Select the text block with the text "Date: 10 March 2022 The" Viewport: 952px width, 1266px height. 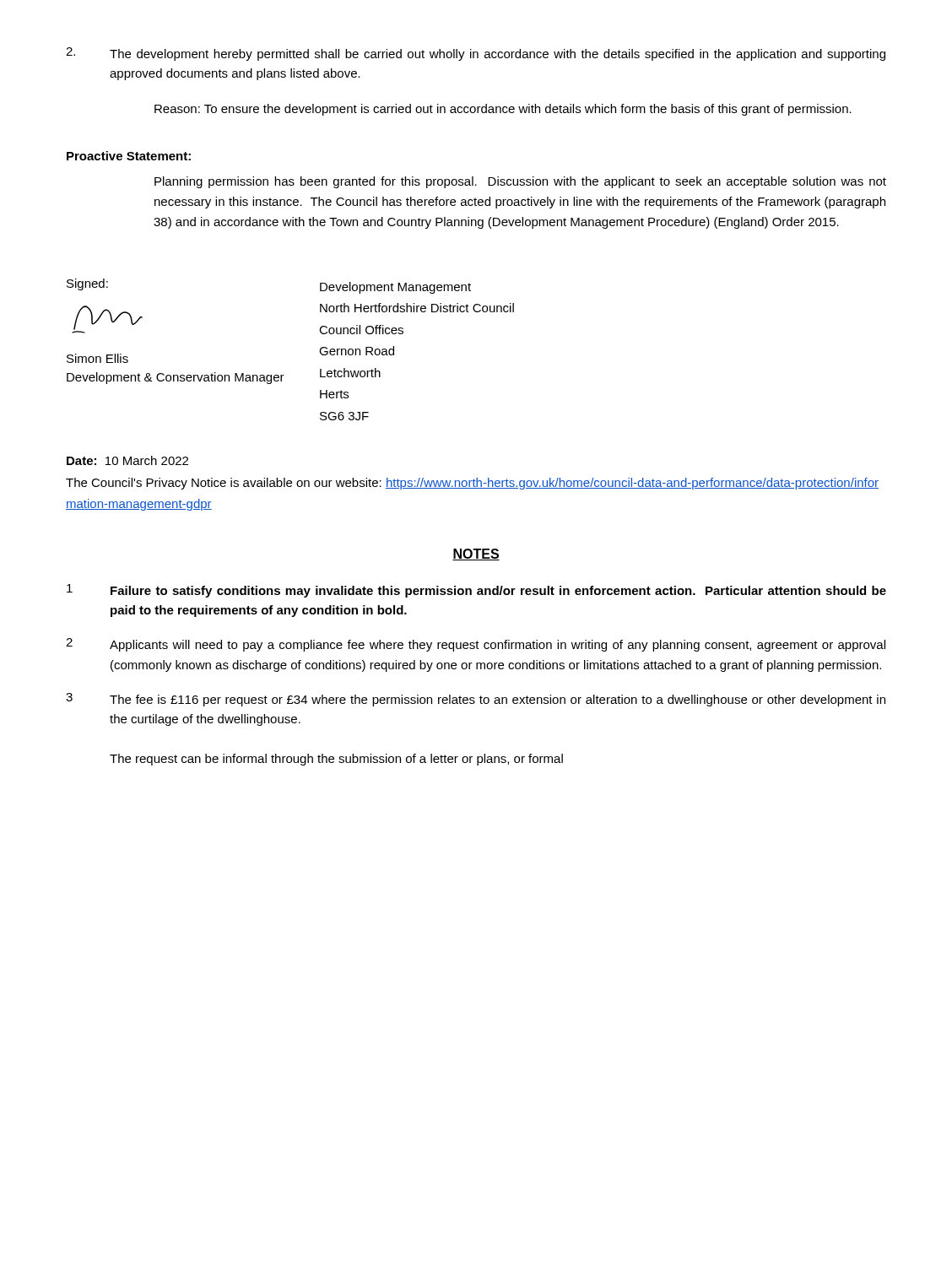tap(472, 482)
